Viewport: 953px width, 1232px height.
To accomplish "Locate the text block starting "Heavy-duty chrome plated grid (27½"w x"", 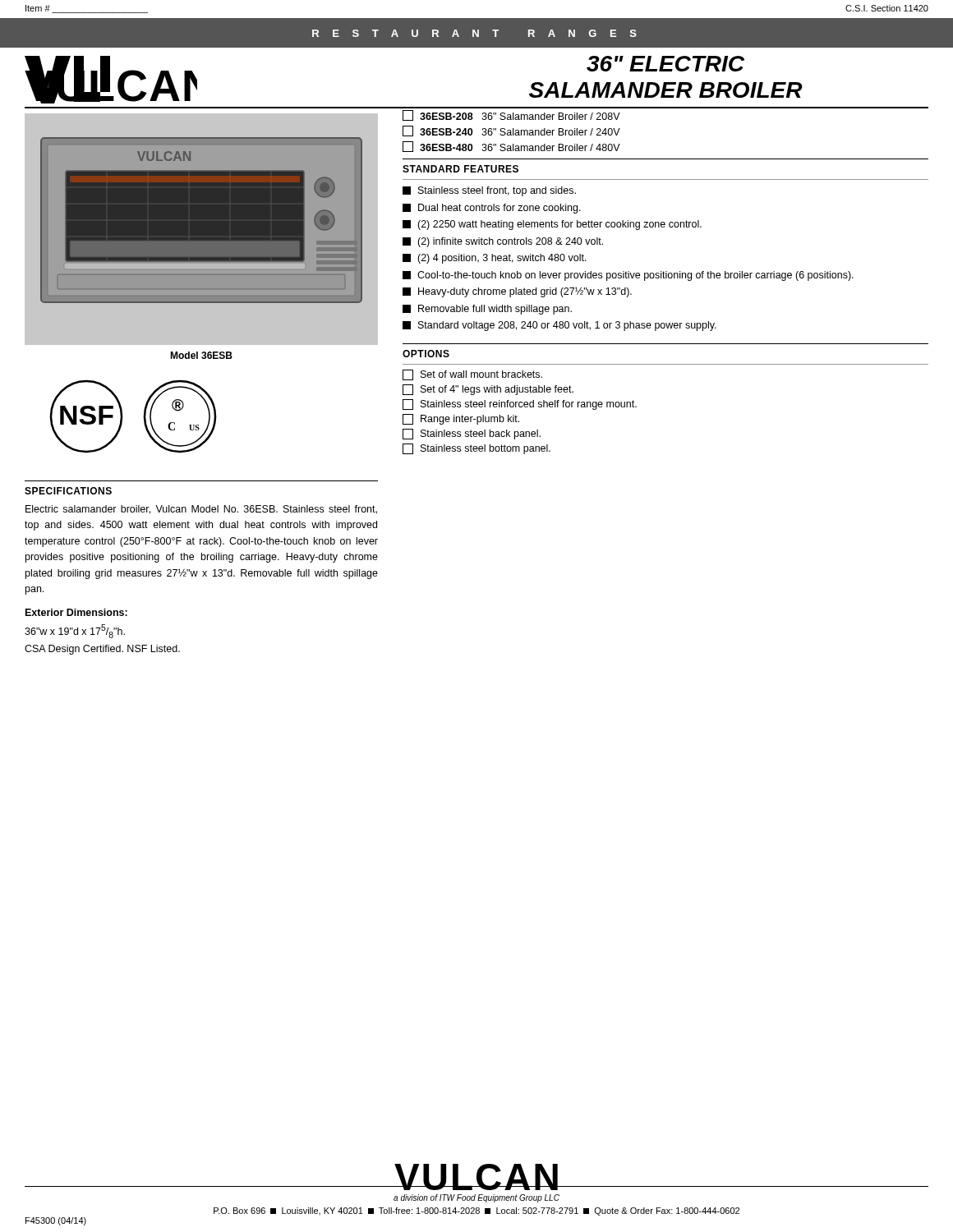I will [517, 292].
